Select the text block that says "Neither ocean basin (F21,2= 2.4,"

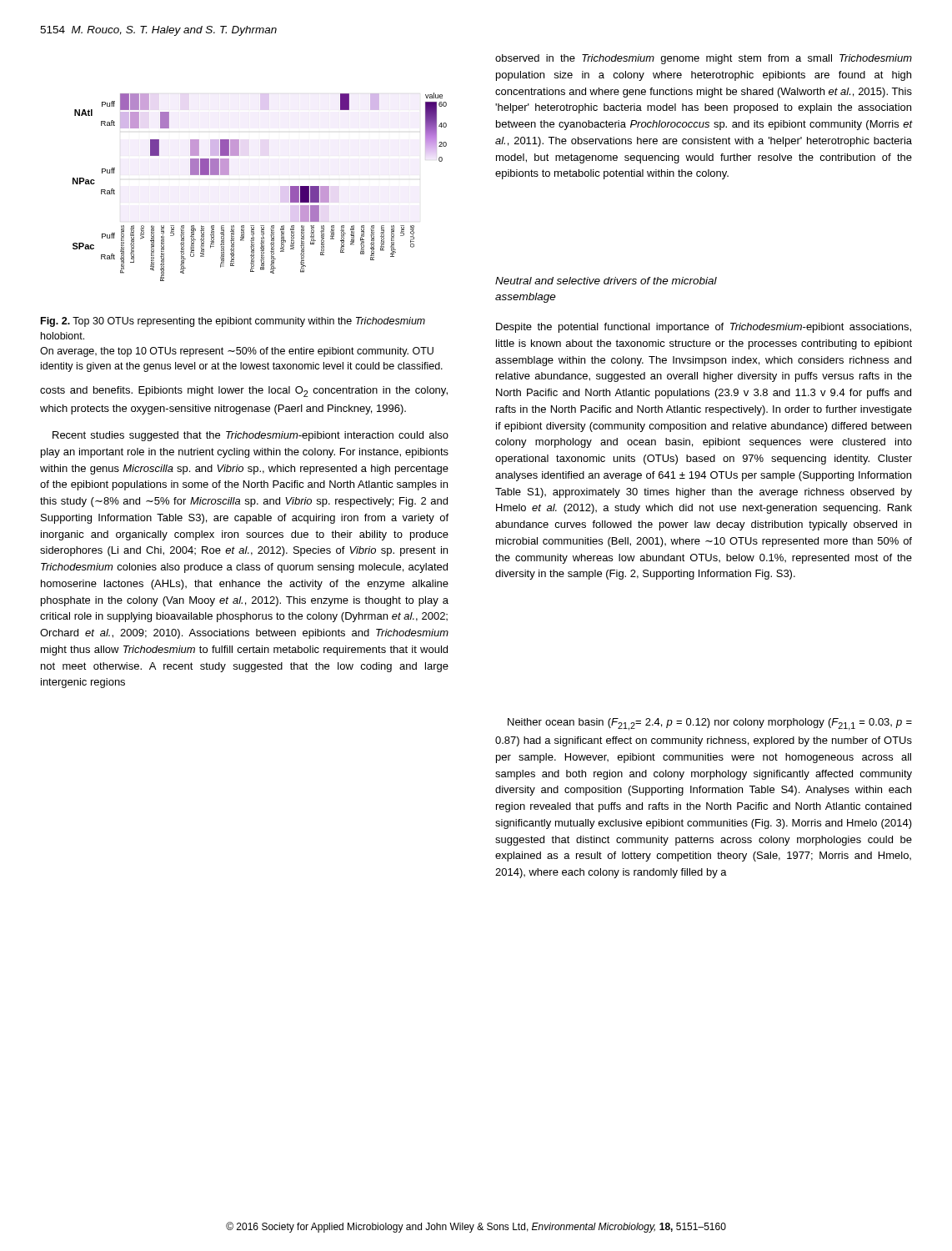point(704,797)
